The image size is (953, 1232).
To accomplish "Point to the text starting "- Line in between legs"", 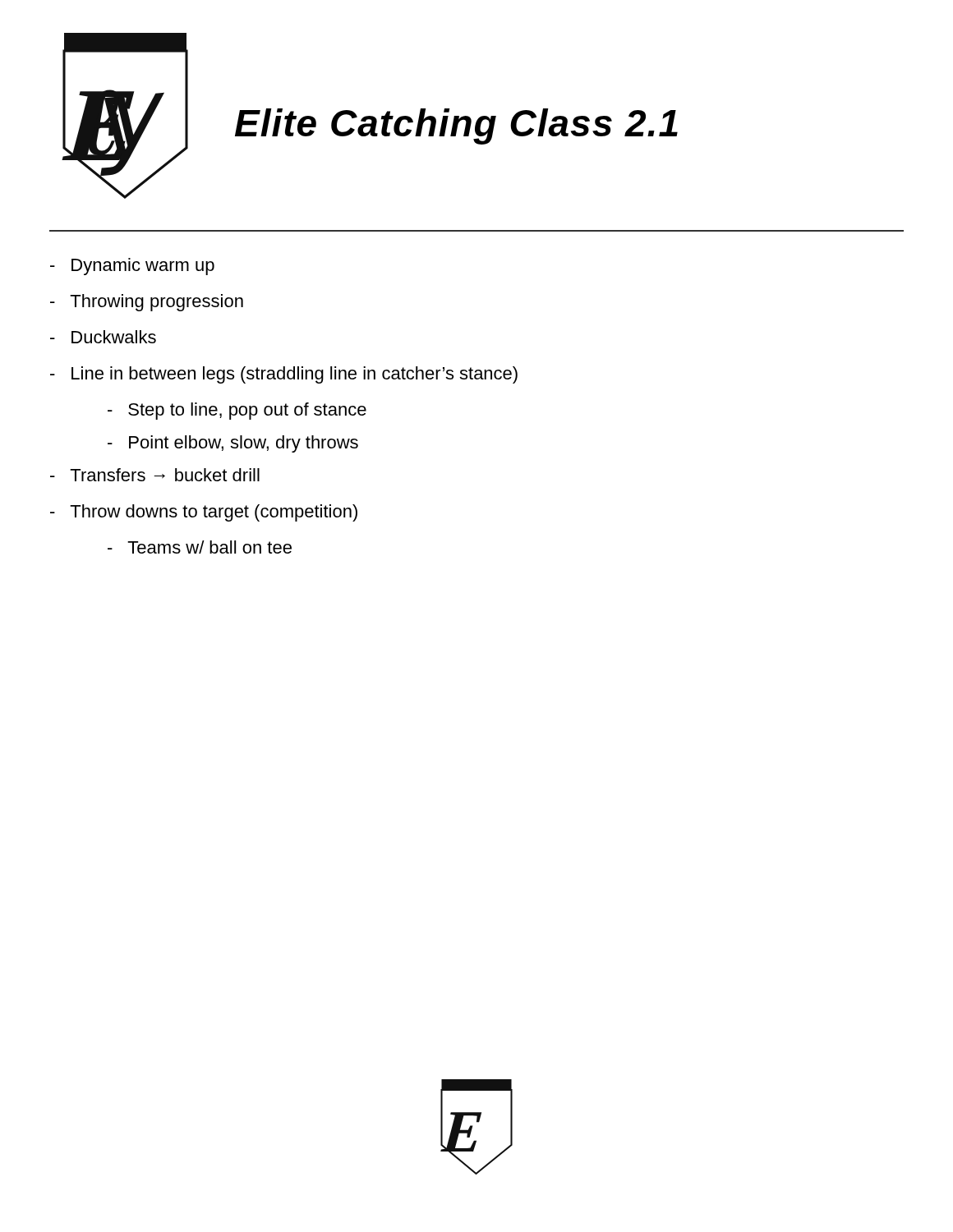I will coord(284,374).
